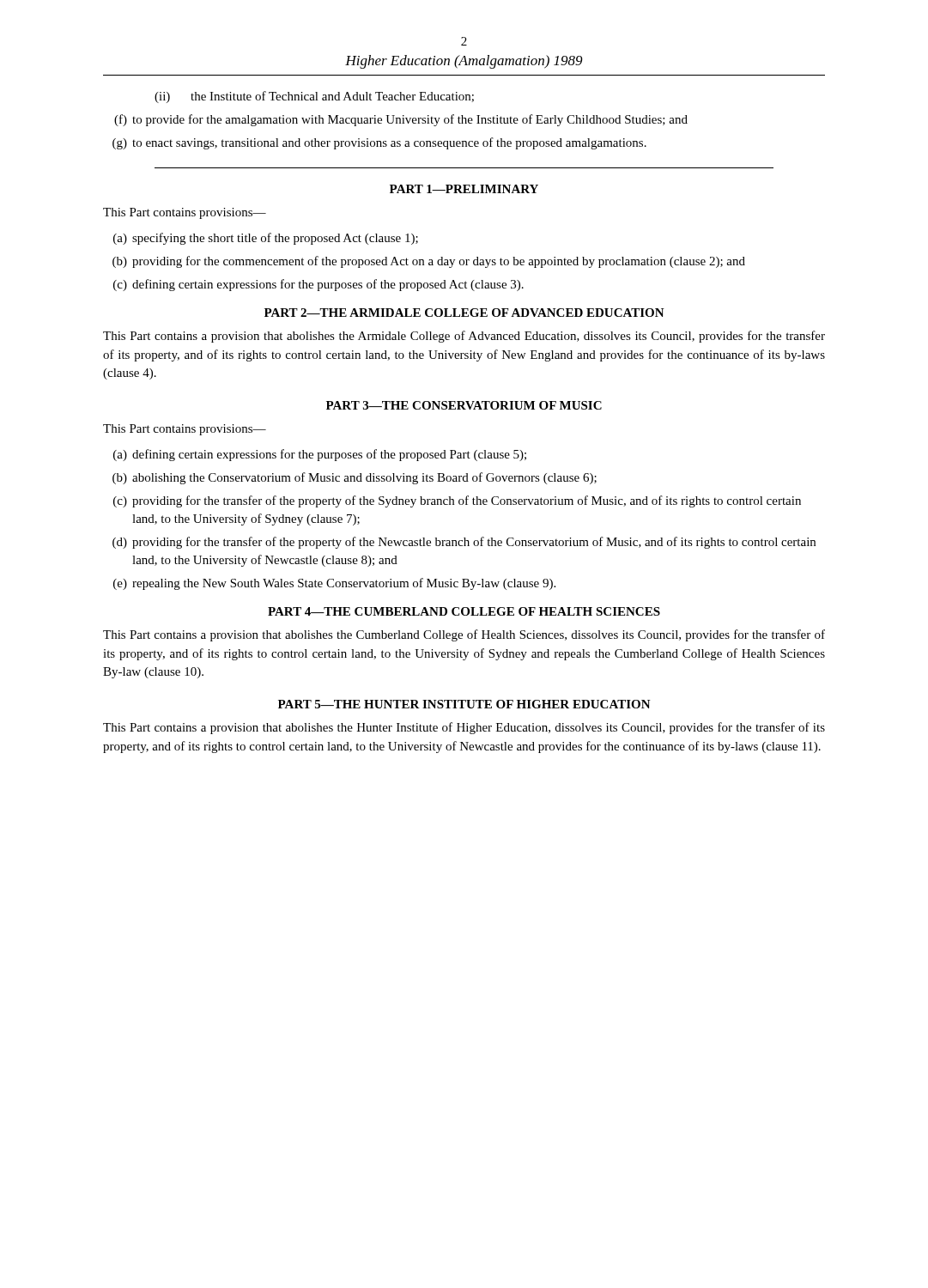The width and height of the screenshot is (928, 1288).
Task: Point to "PART 1—PRELIMINARY"
Action: [464, 189]
